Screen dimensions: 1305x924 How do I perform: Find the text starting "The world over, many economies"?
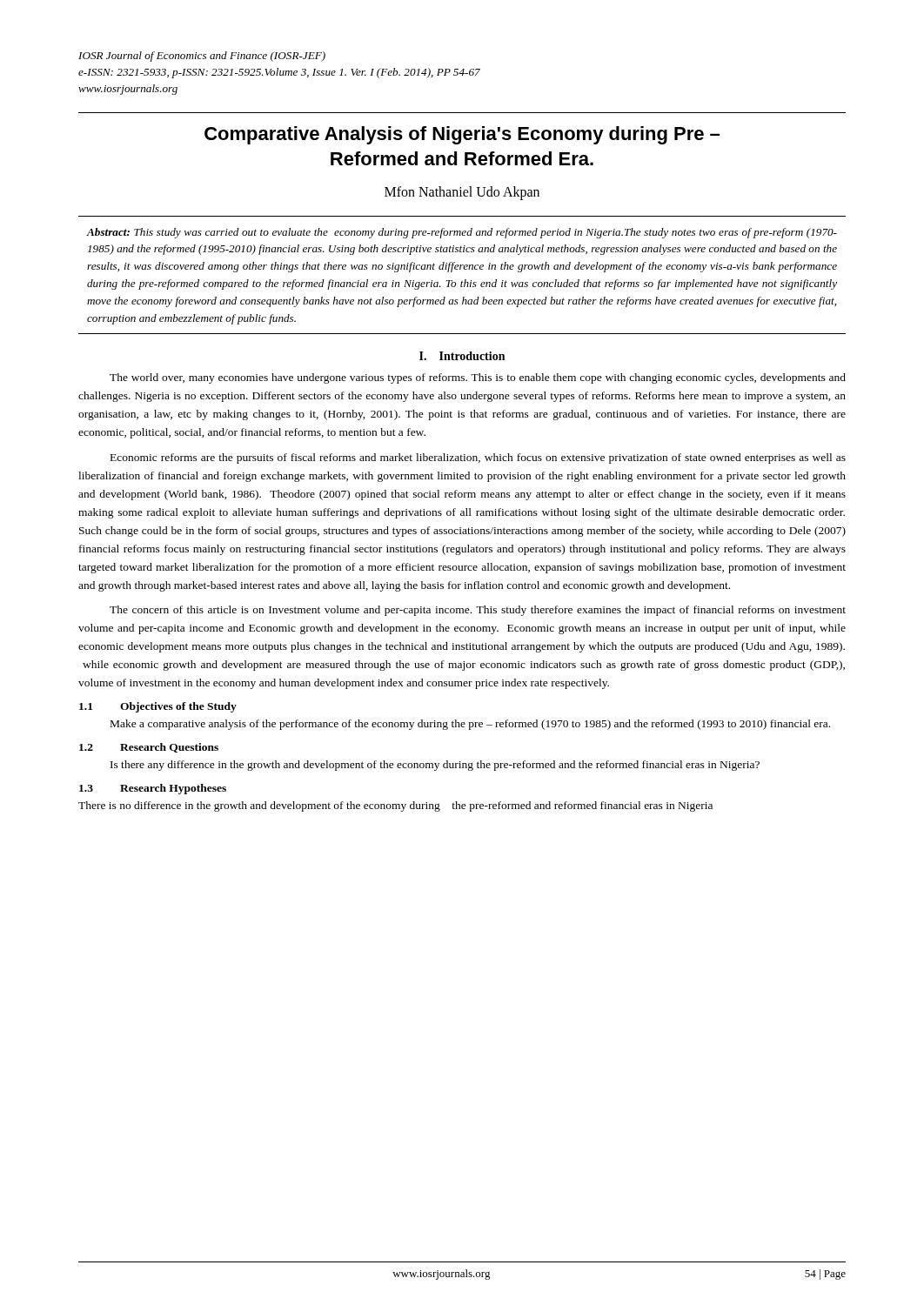pyautogui.click(x=462, y=406)
